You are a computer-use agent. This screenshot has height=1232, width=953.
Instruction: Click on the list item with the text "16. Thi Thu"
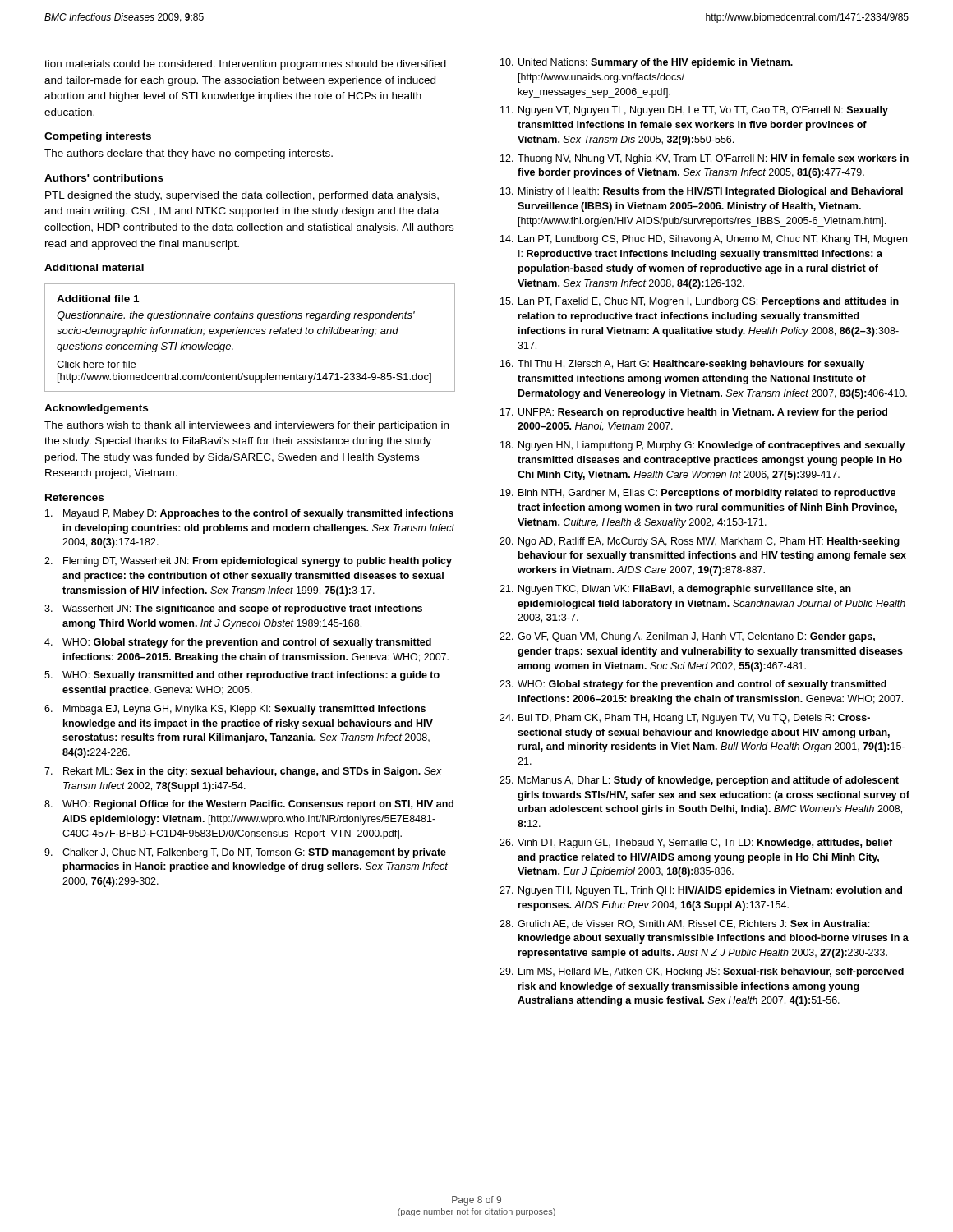pyautogui.click(x=705, y=379)
